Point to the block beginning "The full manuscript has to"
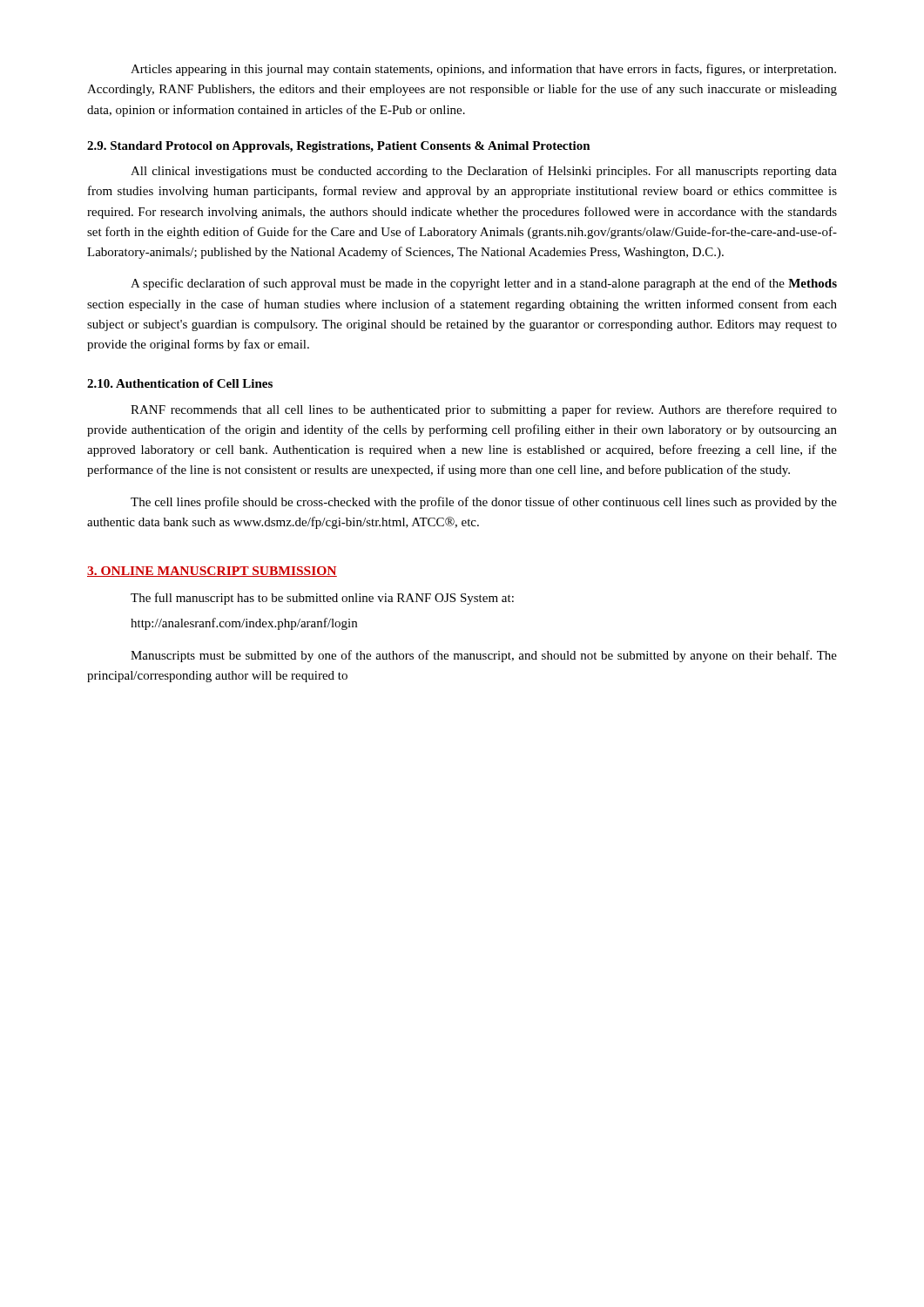The image size is (924, 1307). pyautogui.click(x=462, y=598)
